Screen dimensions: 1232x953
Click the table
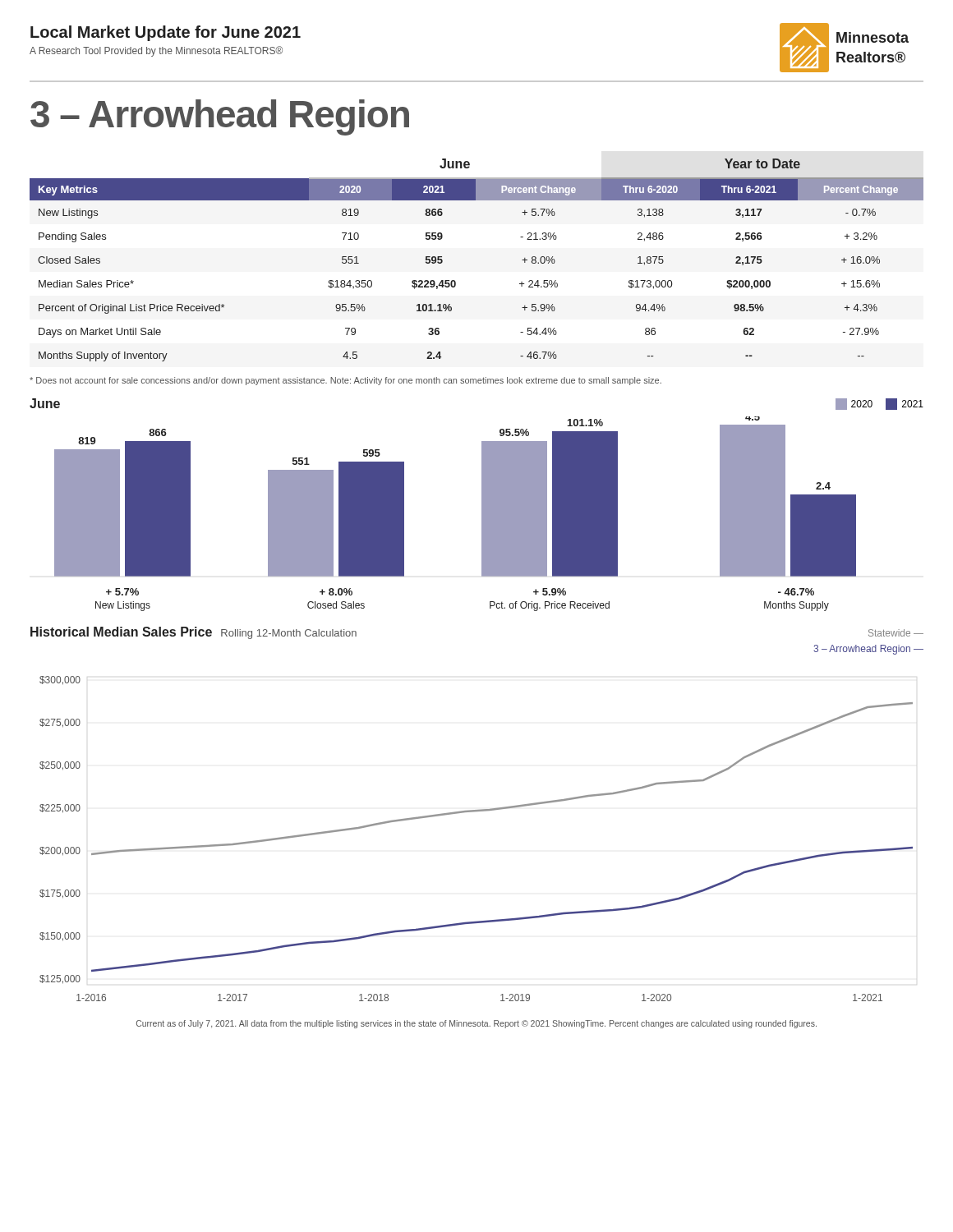pyautogui.click(x=476, y=259)
